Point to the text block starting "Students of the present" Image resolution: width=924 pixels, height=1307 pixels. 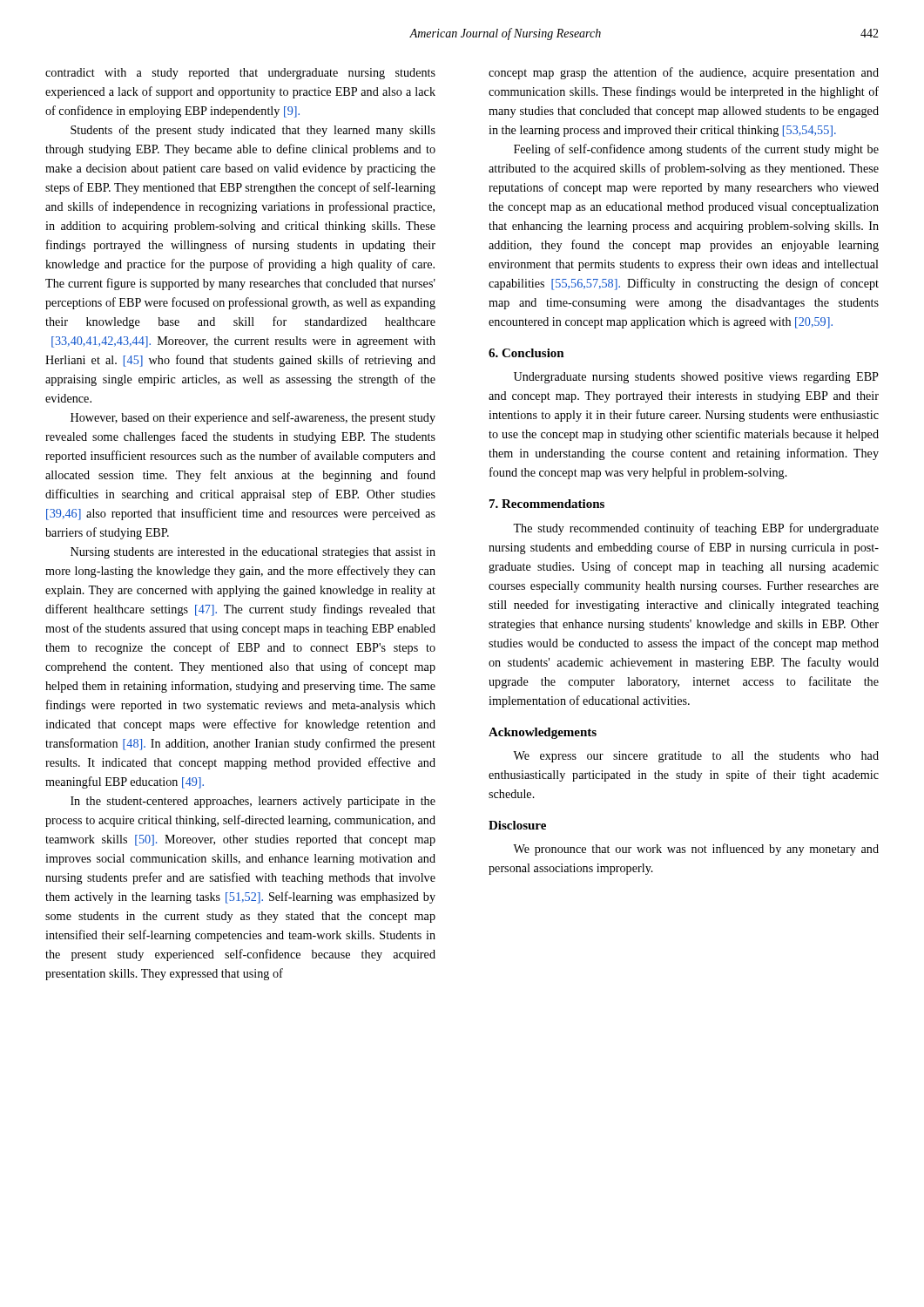[x=240, y=264]
